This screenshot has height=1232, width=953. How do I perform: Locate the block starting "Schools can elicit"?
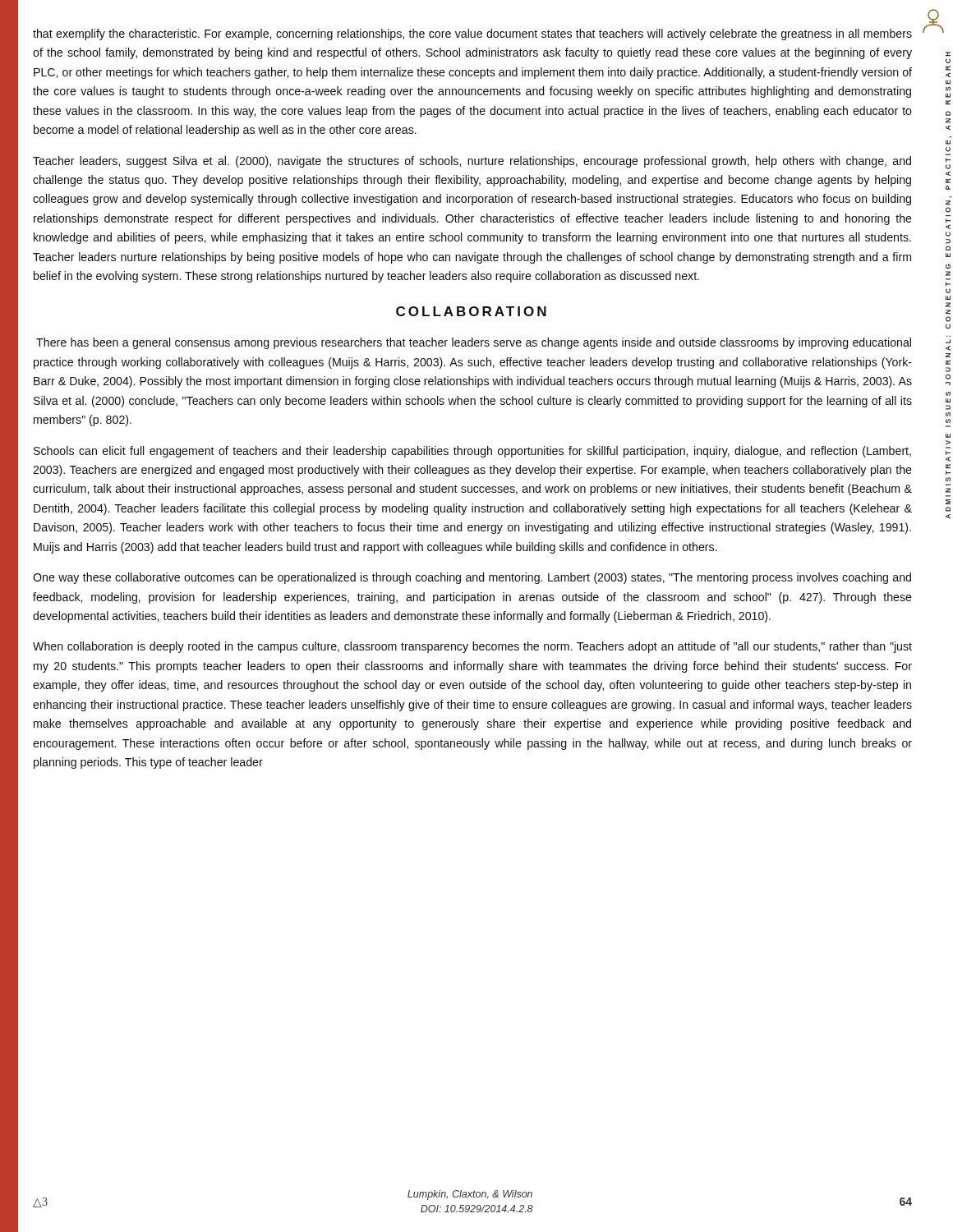click(x=472, y=499)
